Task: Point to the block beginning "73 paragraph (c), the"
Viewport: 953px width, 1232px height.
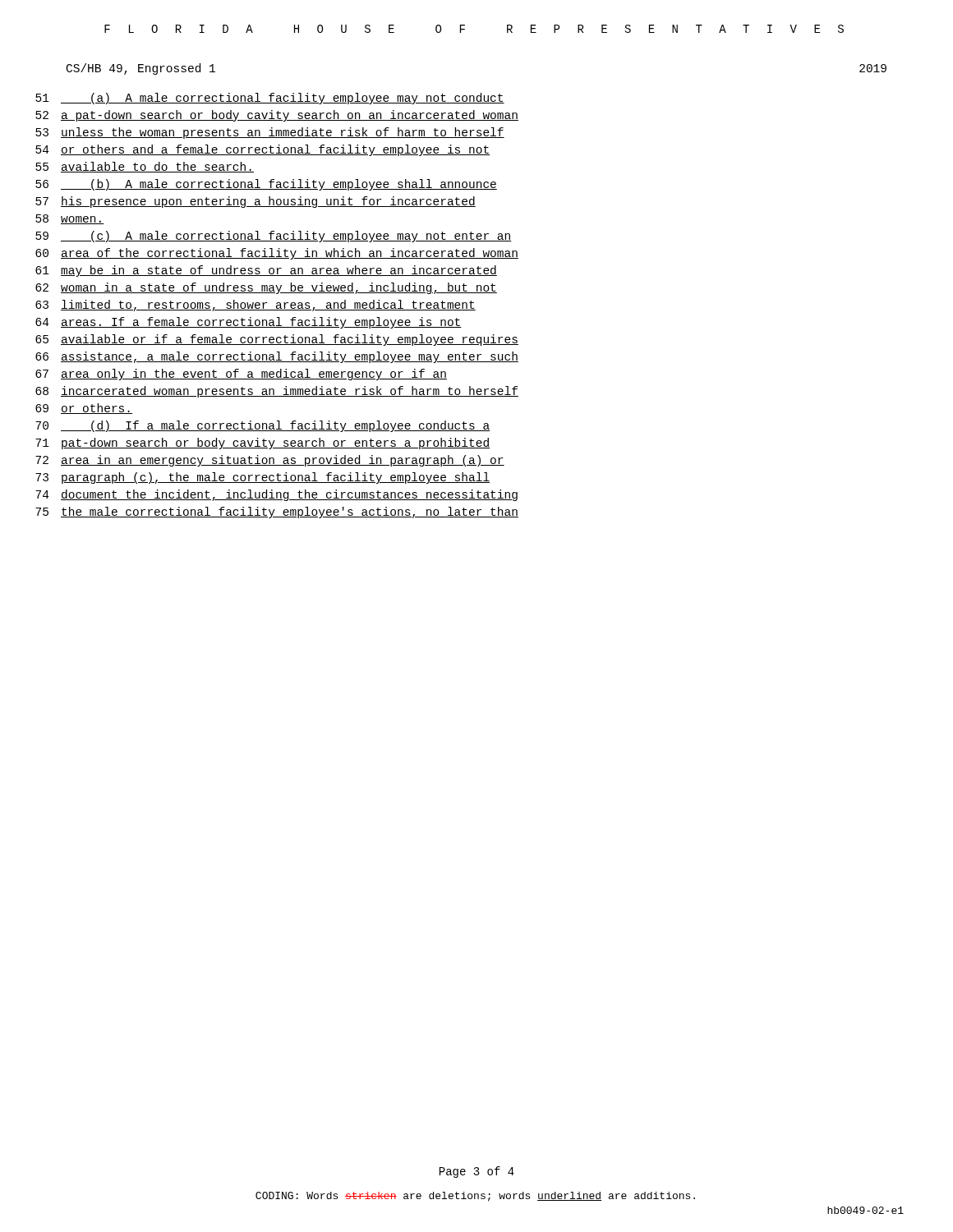Action: 476,479
